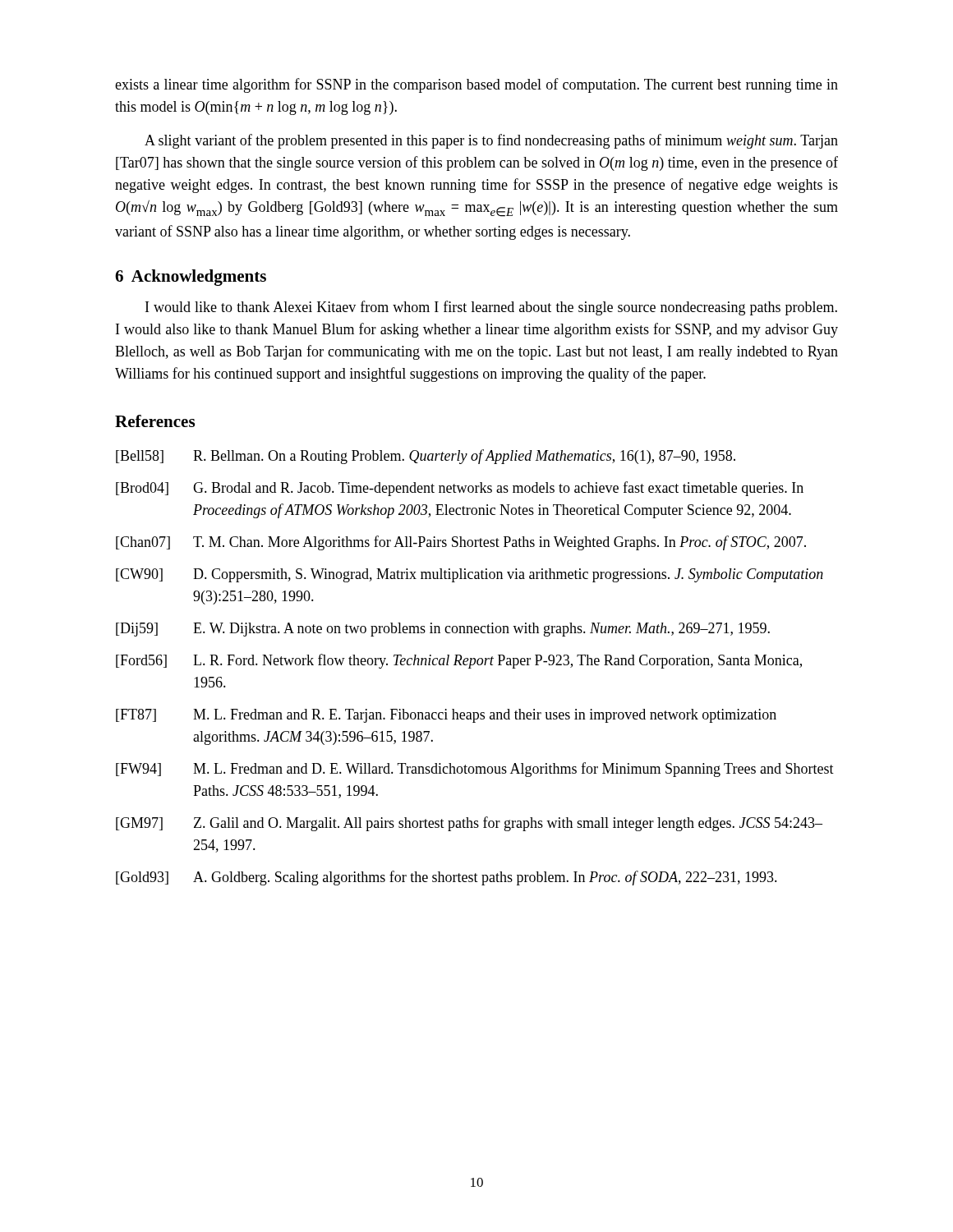
Task: Locate the block of text that opens with "[FW94] M. L. Fredman and"
Action: coord(476,780)
